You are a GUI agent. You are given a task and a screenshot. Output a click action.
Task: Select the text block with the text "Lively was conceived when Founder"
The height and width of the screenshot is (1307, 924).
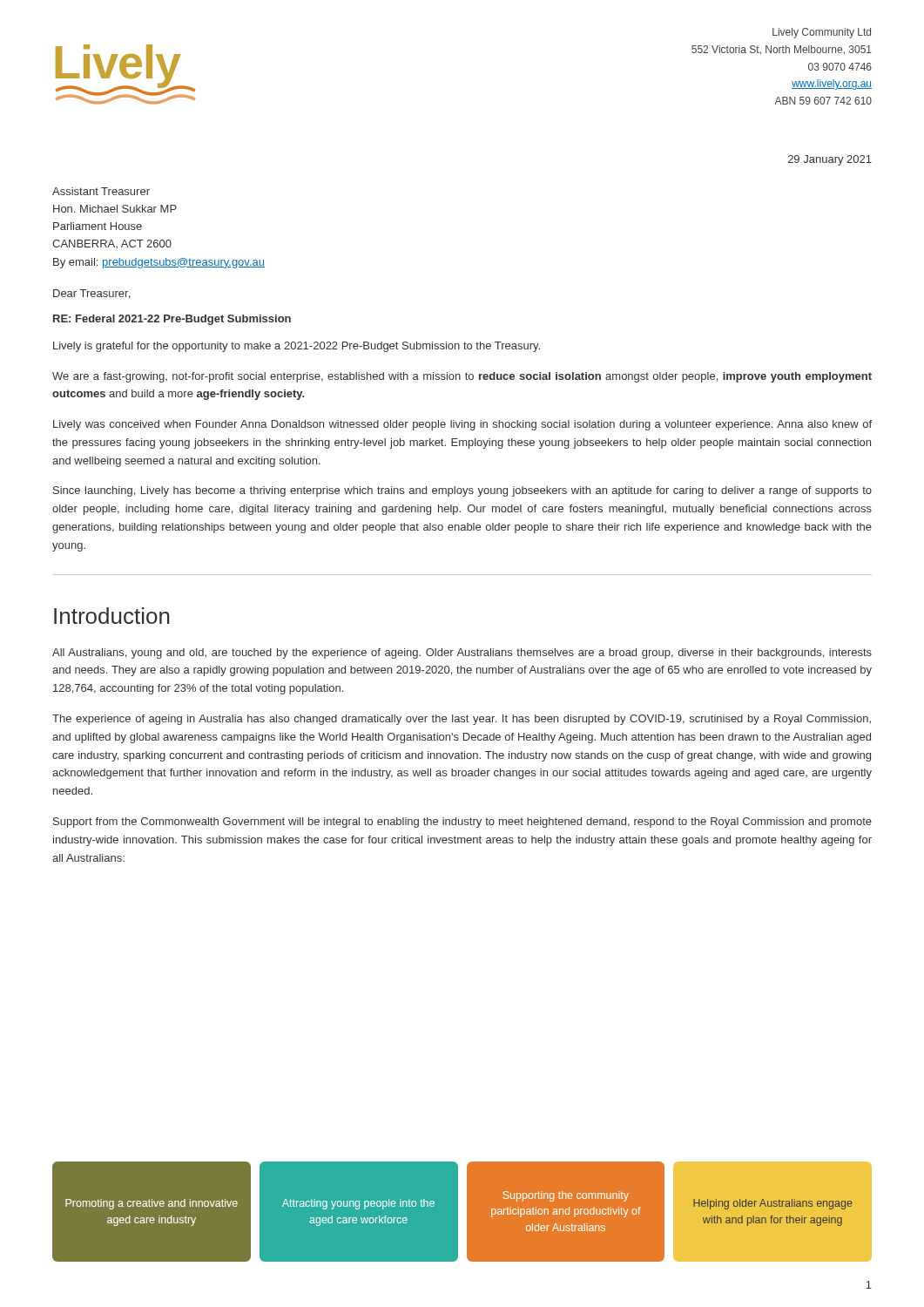[462, 442]
